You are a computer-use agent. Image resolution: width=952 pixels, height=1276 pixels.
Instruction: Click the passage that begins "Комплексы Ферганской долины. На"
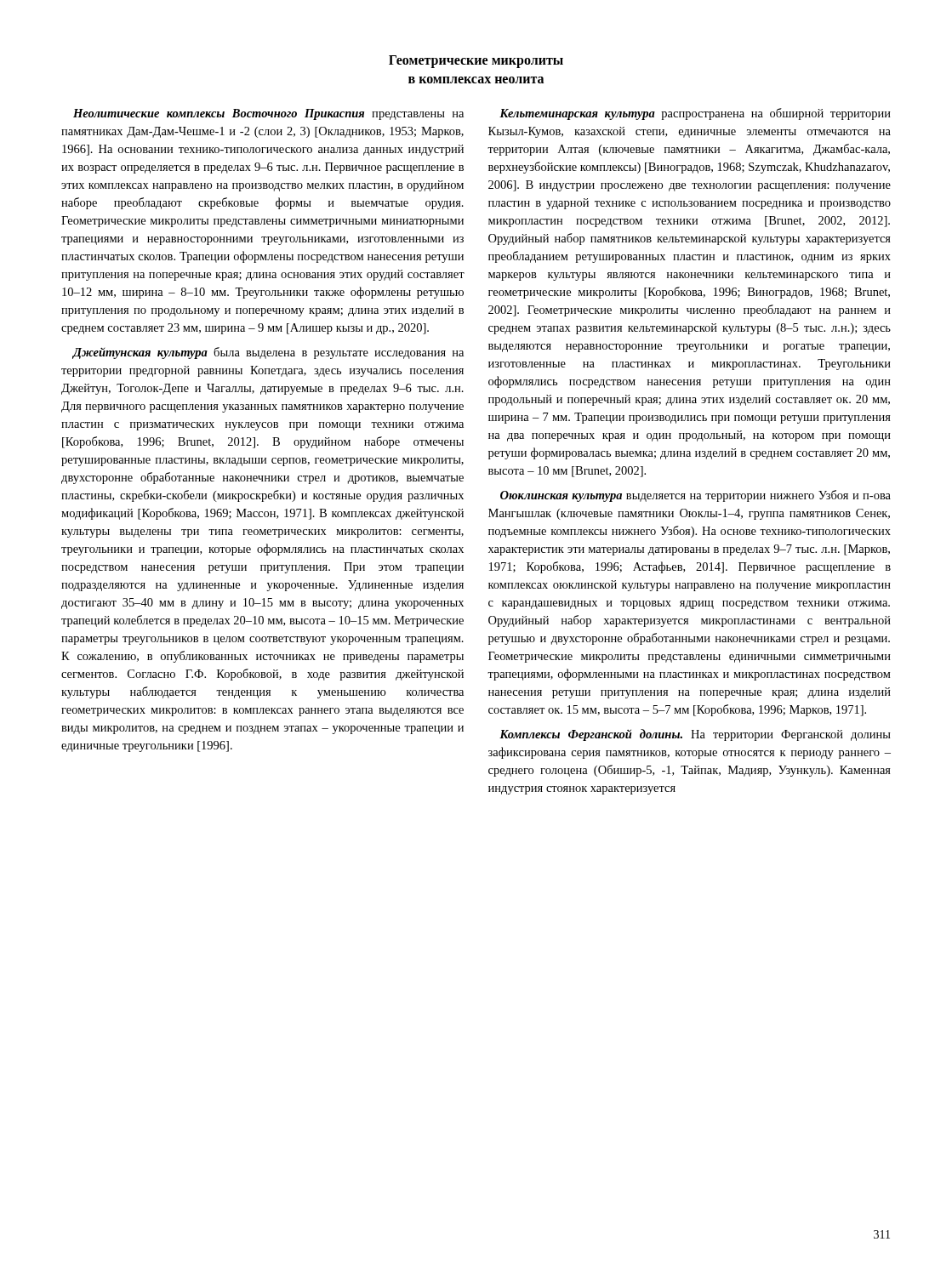[689, 762]
